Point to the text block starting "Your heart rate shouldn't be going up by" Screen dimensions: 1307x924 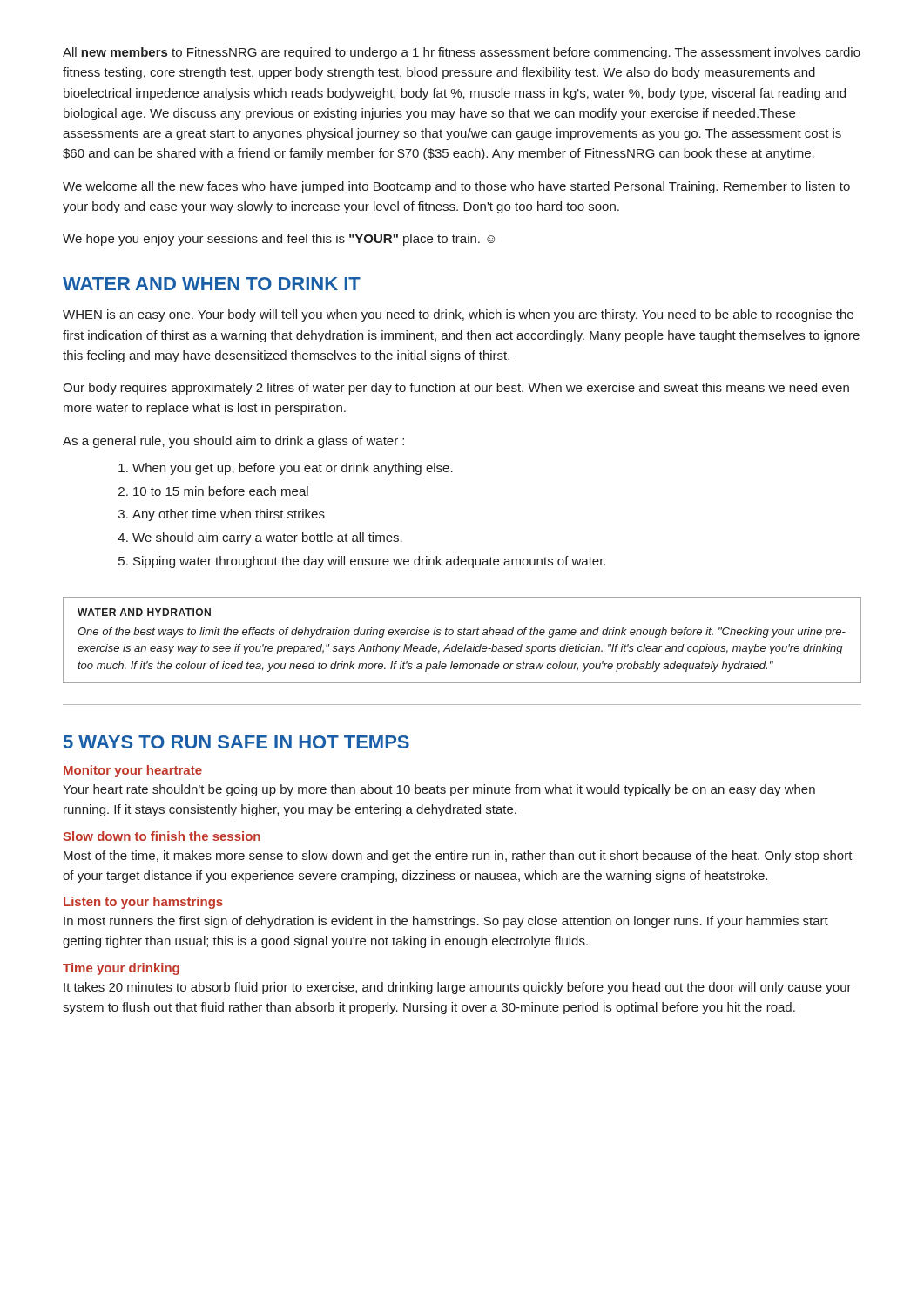439,799
